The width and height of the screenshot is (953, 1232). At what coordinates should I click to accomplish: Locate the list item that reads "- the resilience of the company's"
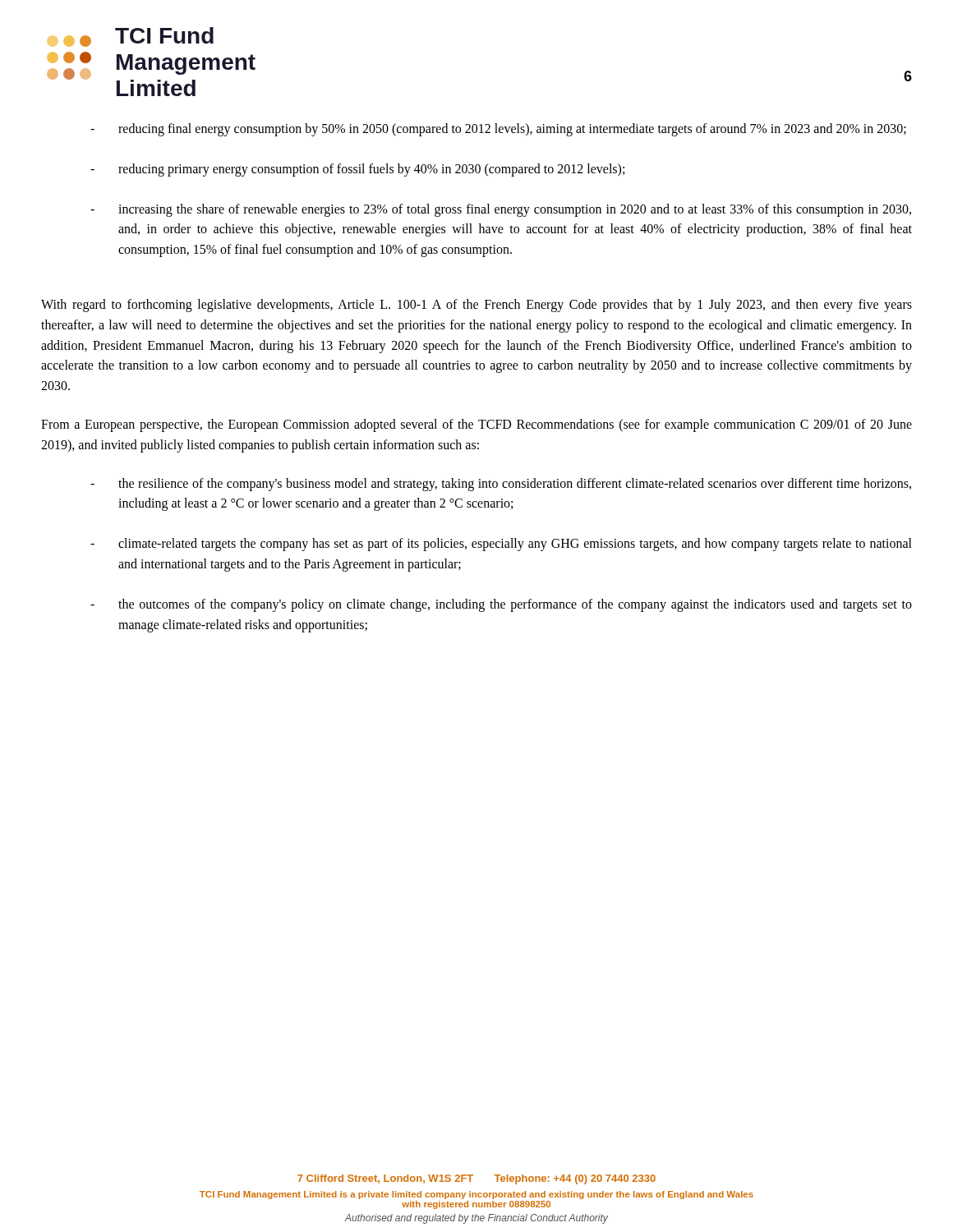tap(501, 494)
